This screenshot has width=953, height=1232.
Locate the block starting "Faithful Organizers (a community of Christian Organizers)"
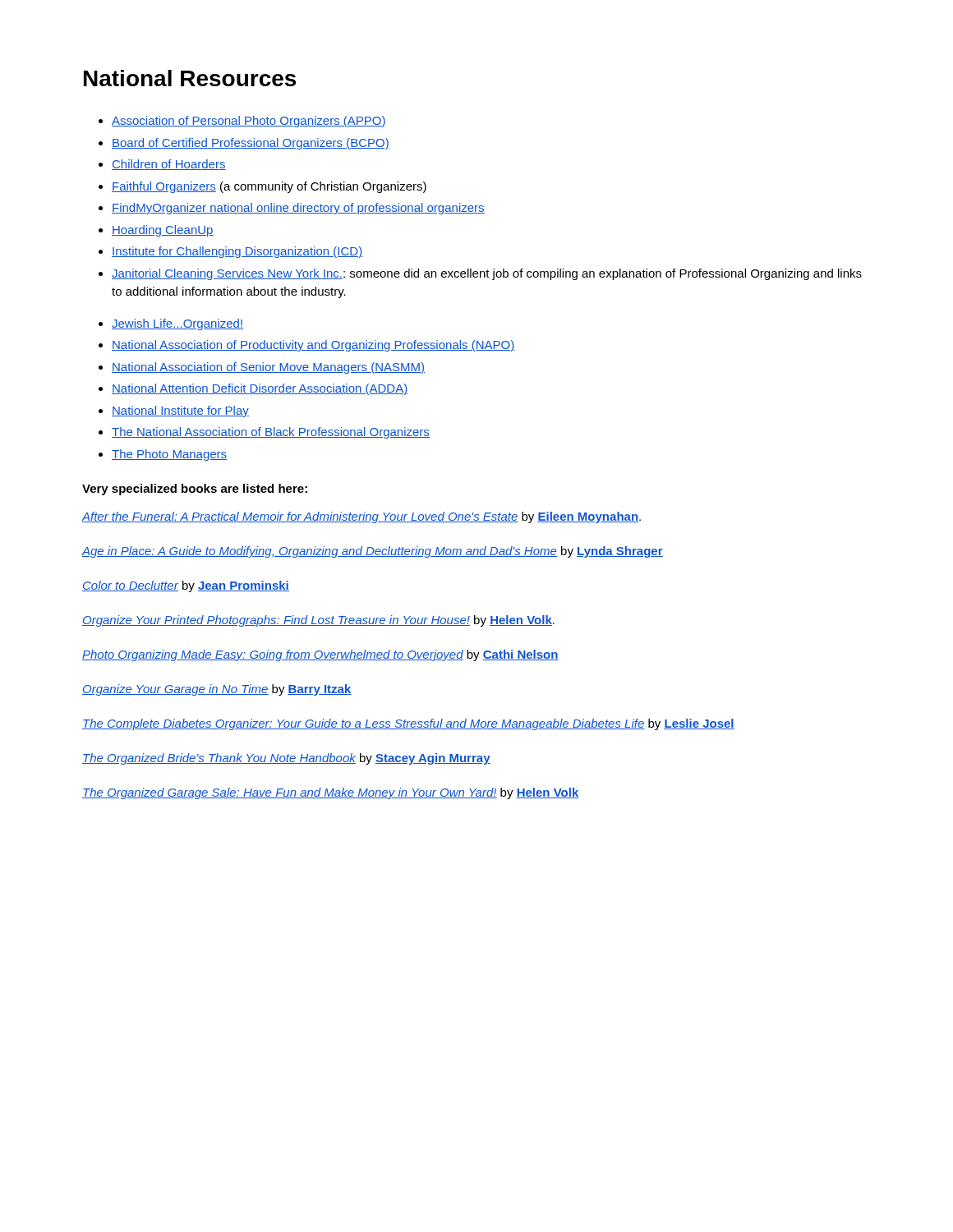point(269,187)
